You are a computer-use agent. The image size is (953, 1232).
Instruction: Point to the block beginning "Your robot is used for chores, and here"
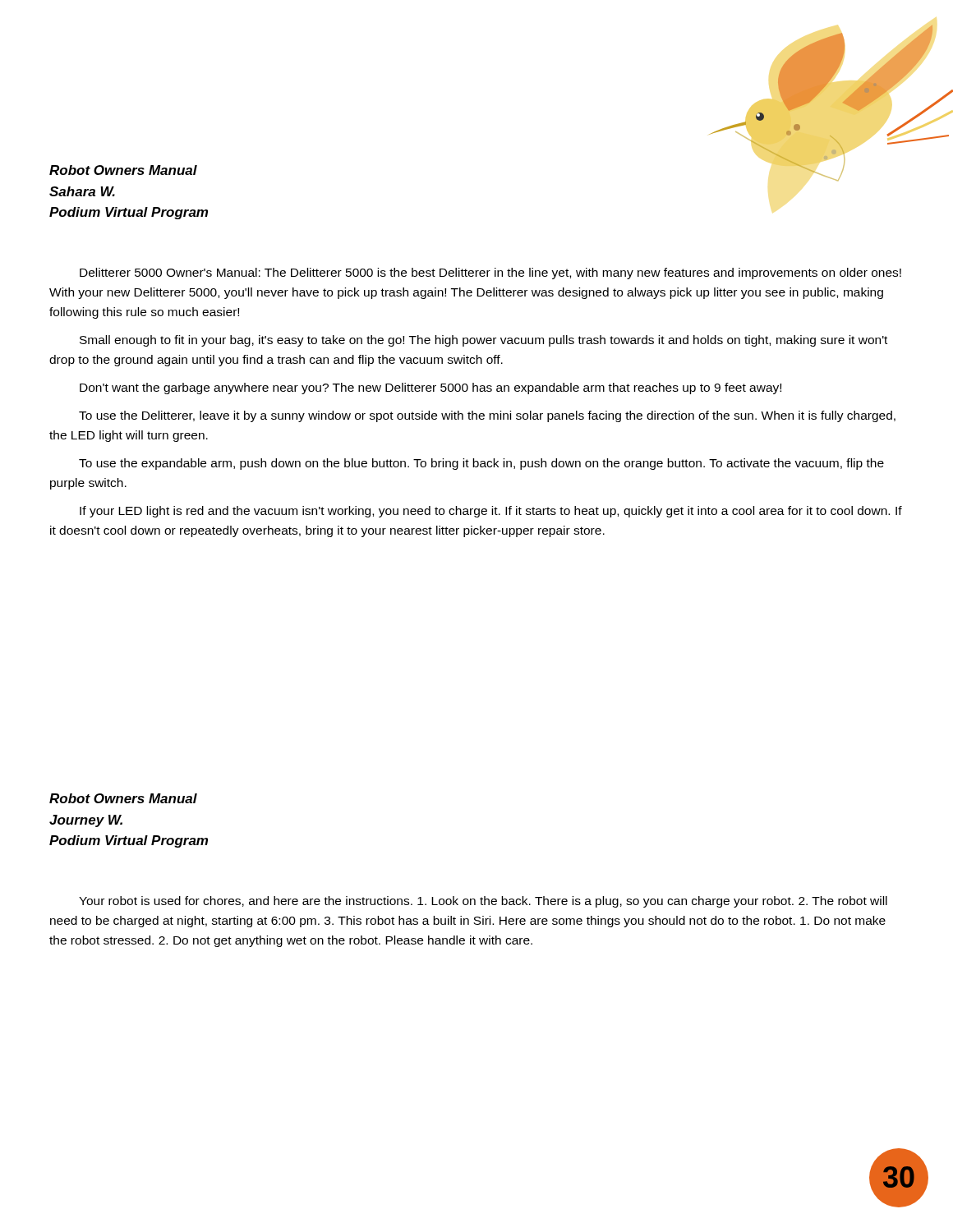pos(476,921)
